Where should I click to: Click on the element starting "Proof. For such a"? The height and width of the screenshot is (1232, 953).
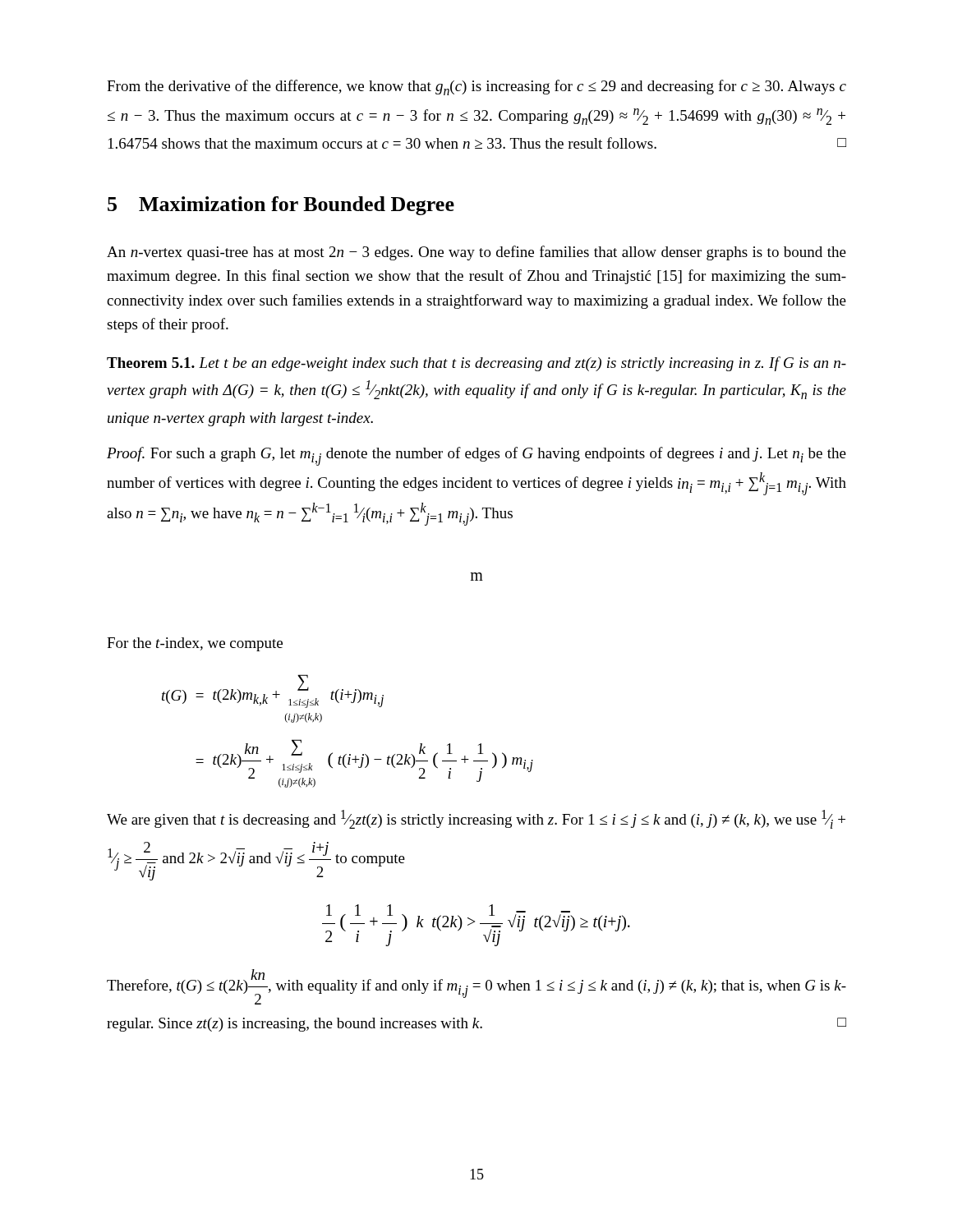[x=476, y=485]
